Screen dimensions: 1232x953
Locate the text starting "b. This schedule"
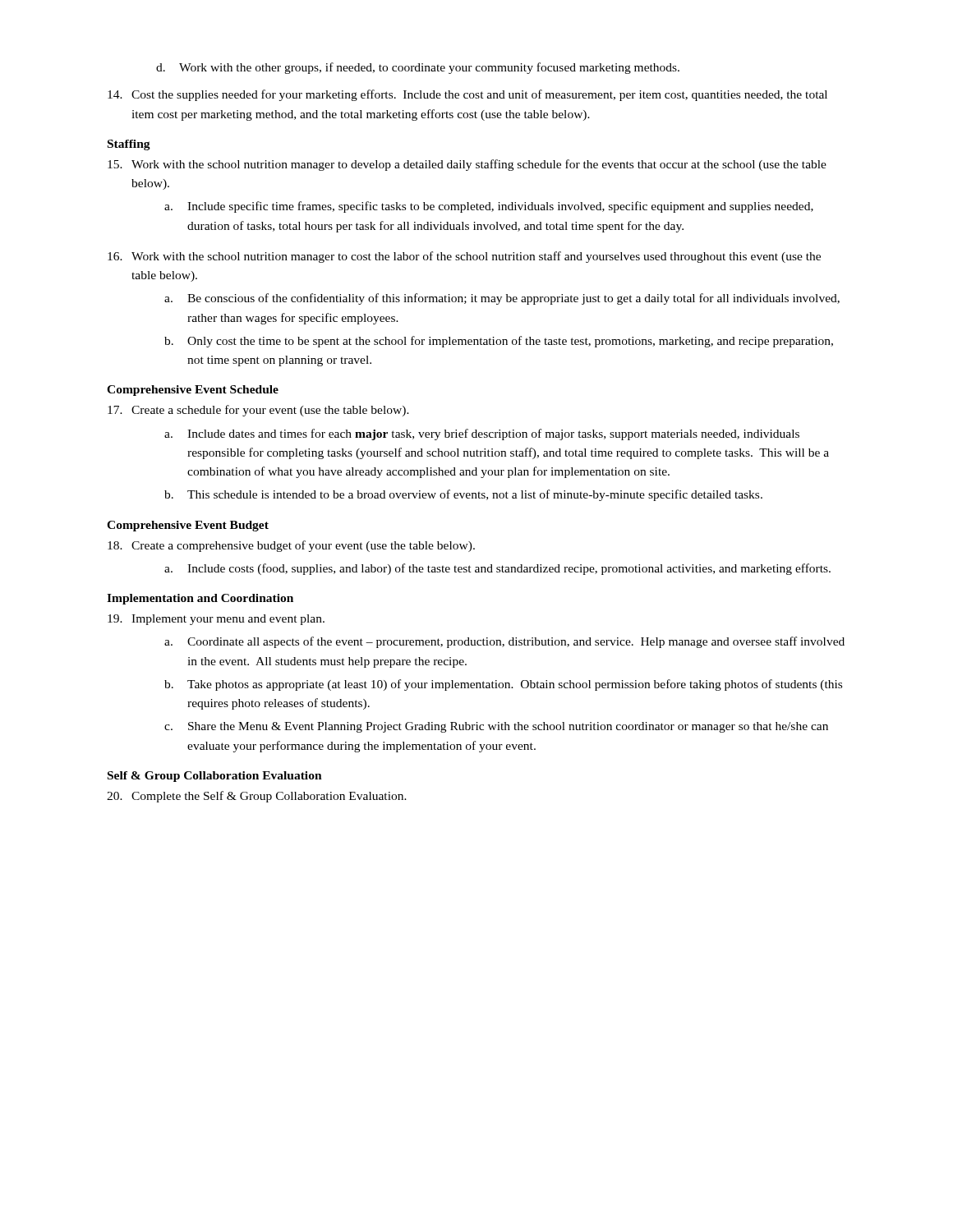pos(464,494)
